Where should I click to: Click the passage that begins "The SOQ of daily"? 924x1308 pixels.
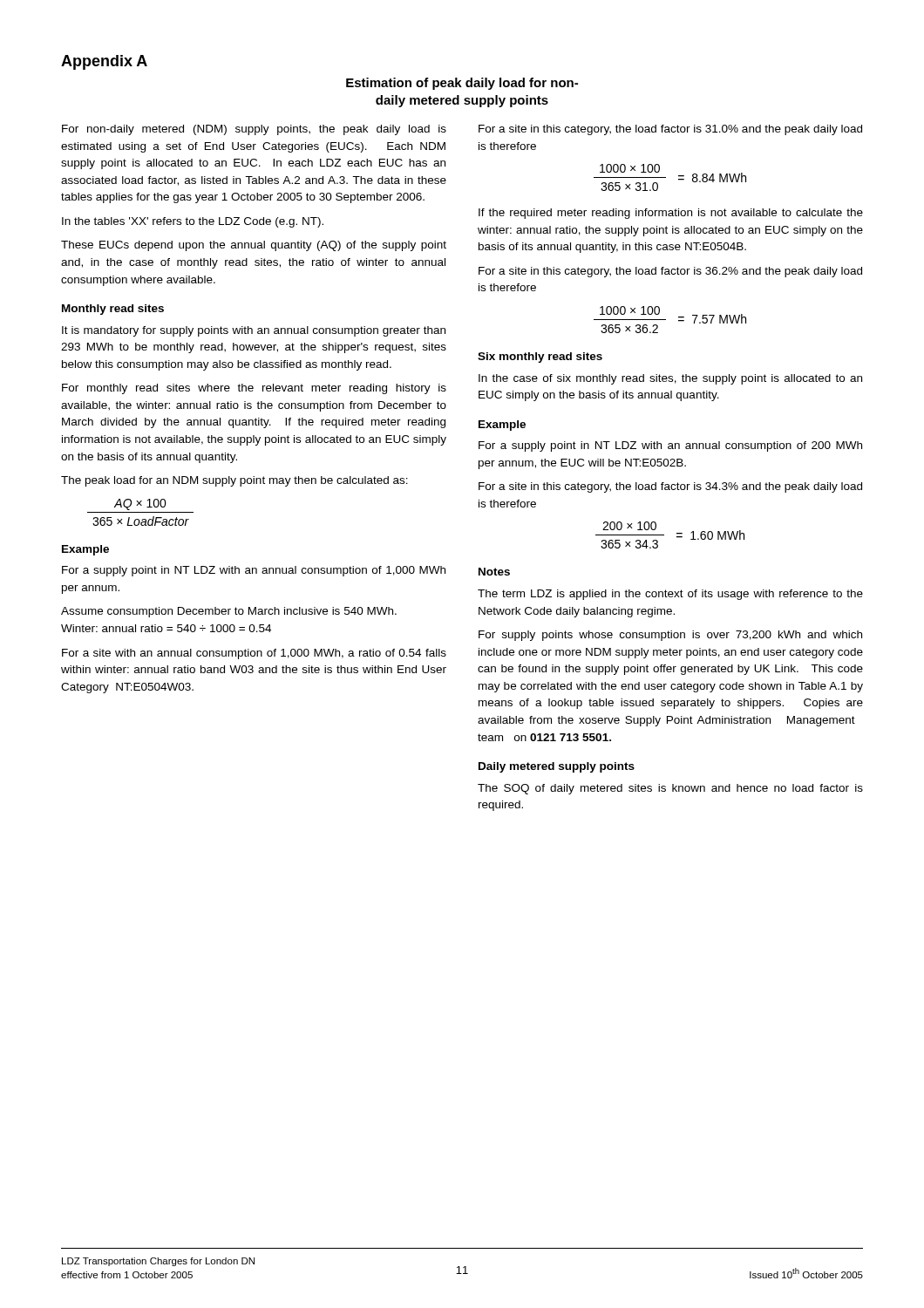click(x=670, y=796)
